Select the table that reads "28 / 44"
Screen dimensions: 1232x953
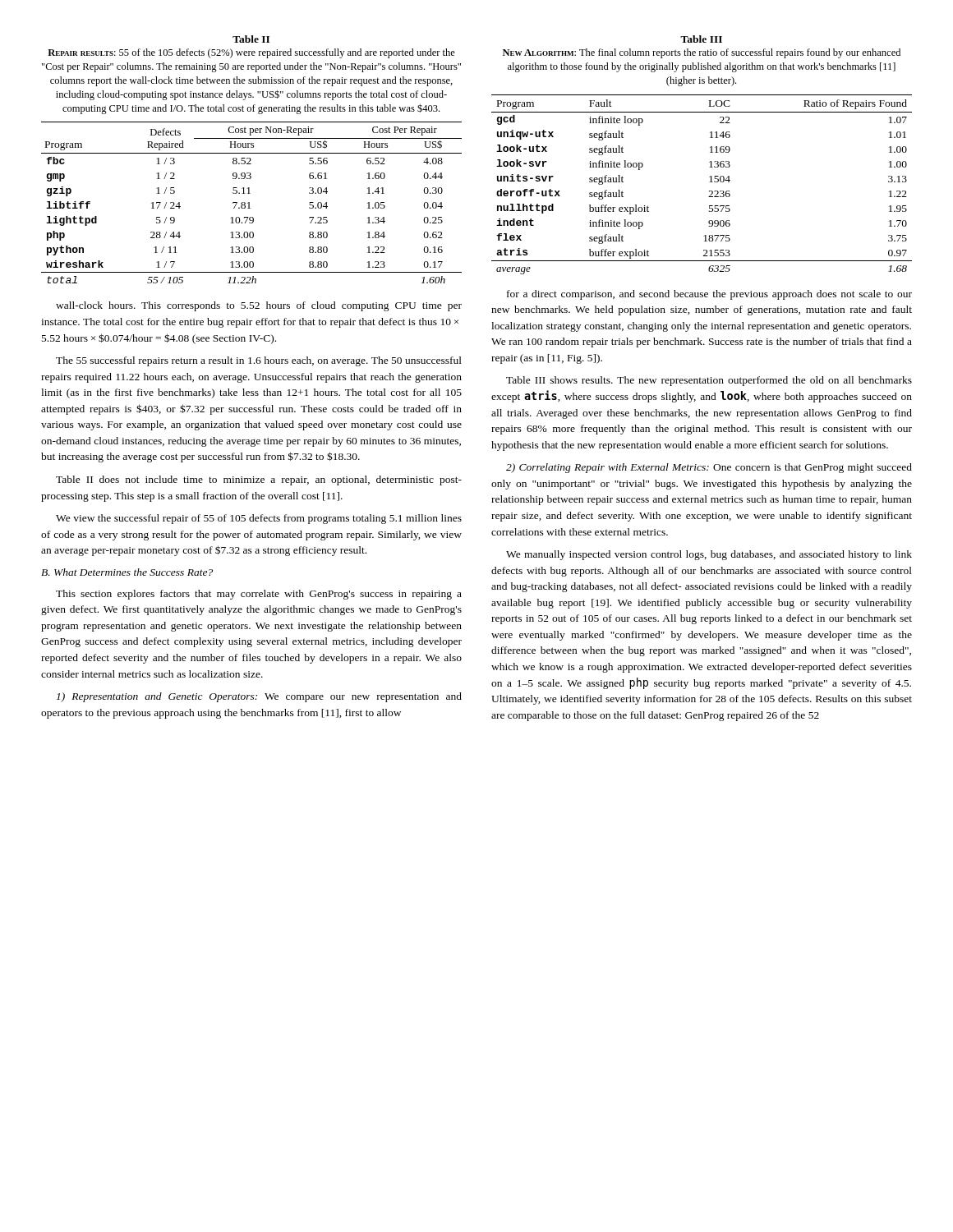pyautogui.click(x=251, y=205)
